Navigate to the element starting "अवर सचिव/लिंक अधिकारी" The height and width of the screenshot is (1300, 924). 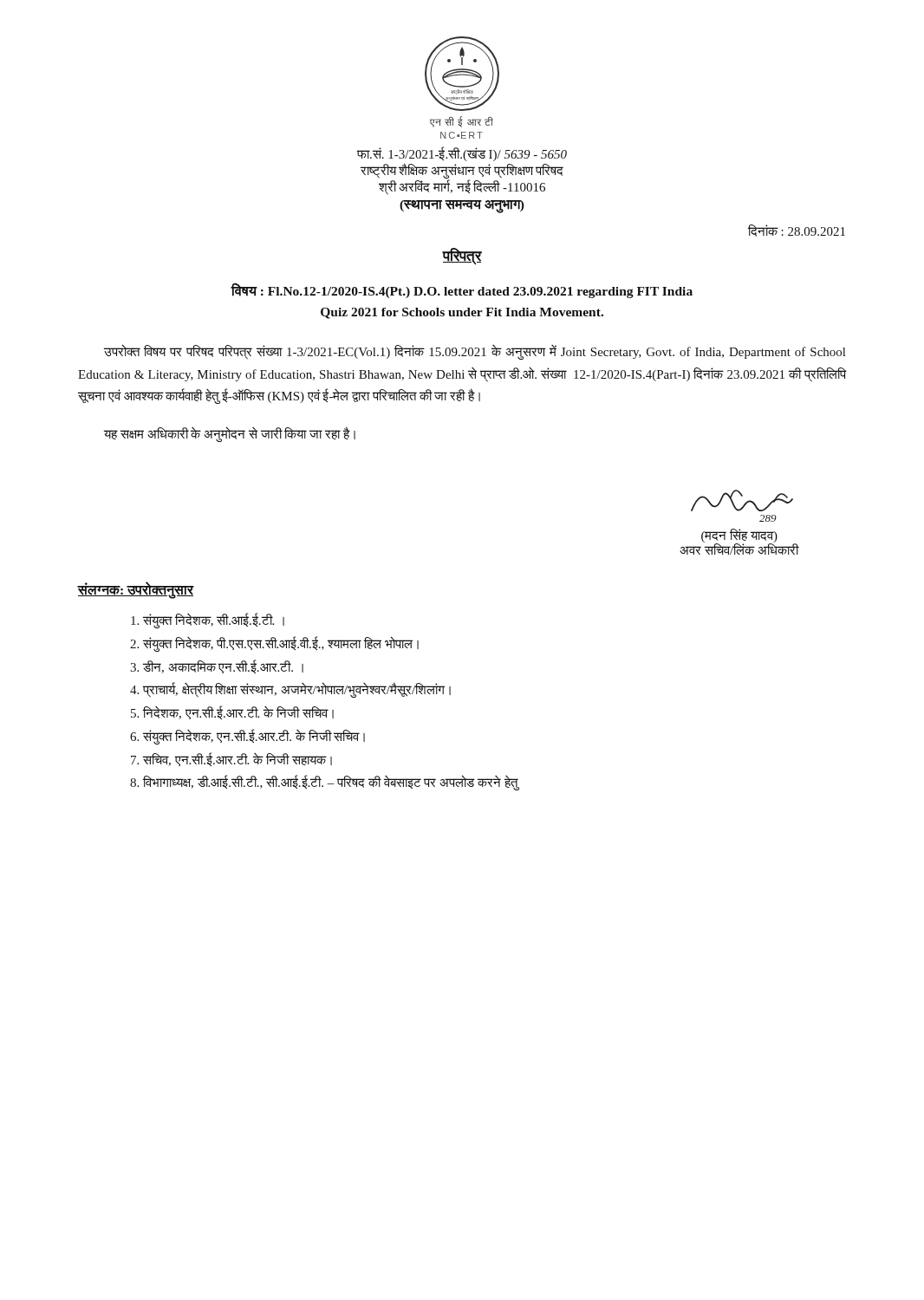[x=739, y=550]
